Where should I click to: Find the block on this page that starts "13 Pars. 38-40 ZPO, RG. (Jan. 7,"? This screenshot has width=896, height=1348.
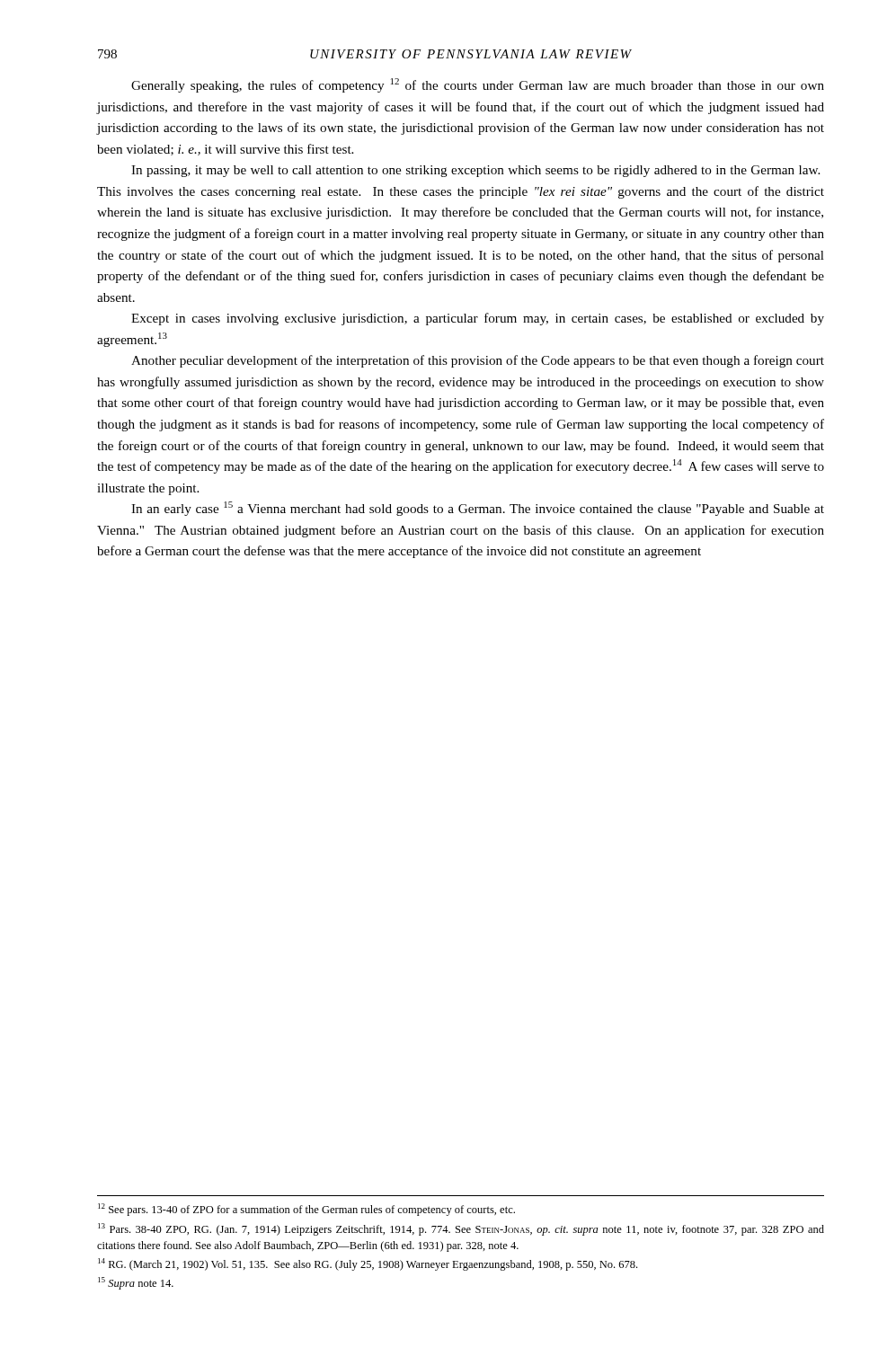(x=461, y=1236)
